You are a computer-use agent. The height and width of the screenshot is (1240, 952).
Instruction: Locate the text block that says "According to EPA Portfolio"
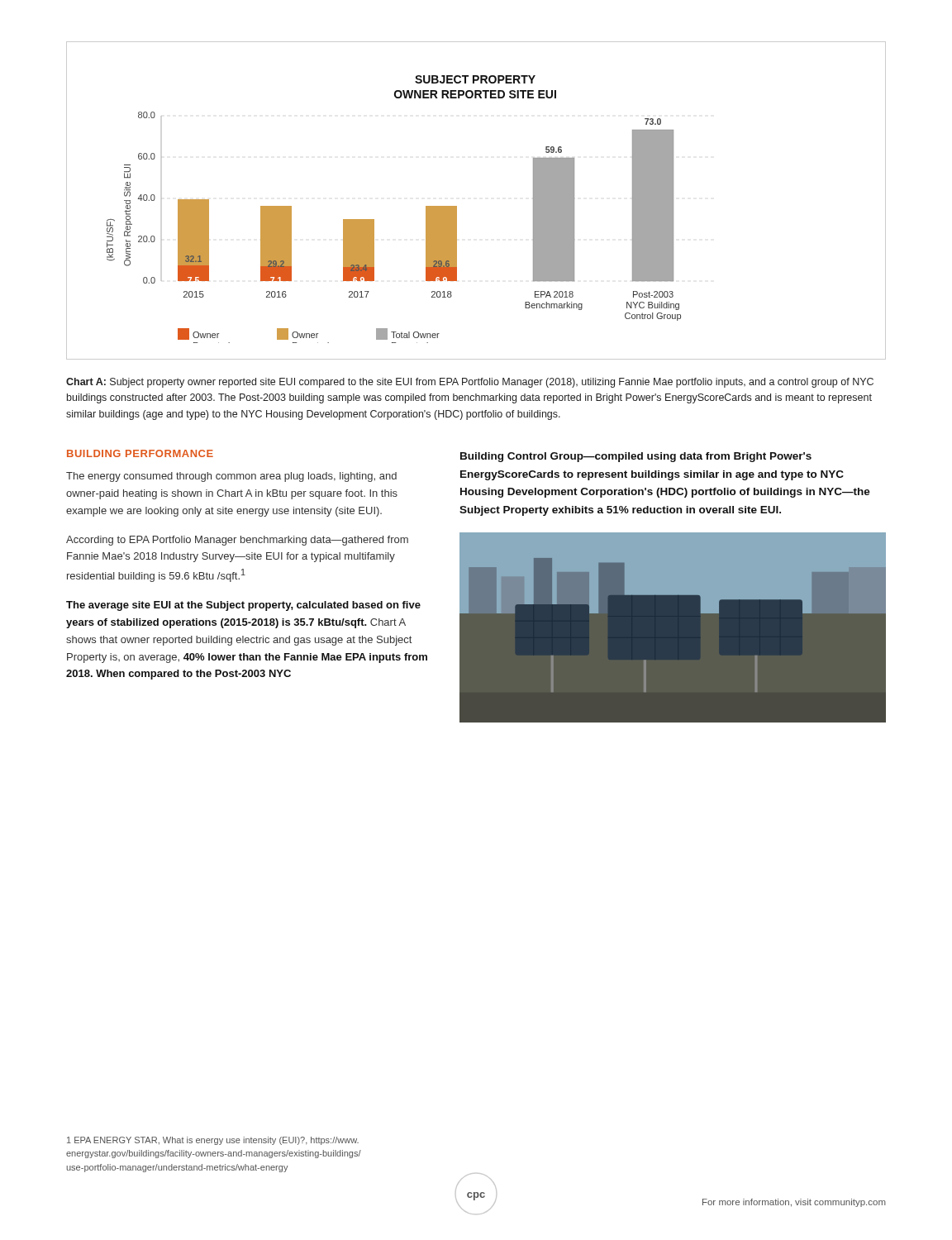pos(237,558)
